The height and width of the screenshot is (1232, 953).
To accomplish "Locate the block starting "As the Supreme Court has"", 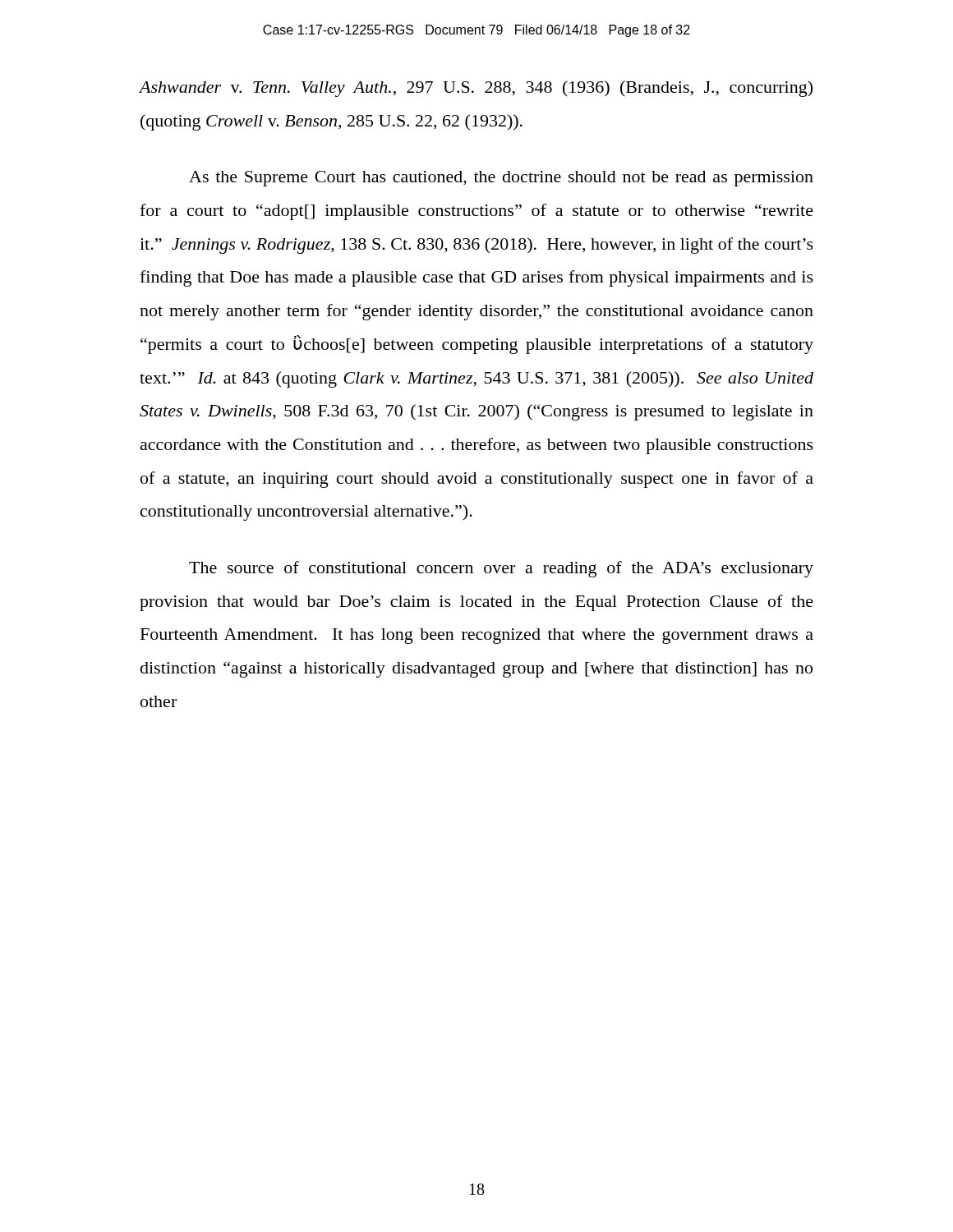I will click(476, 344).
